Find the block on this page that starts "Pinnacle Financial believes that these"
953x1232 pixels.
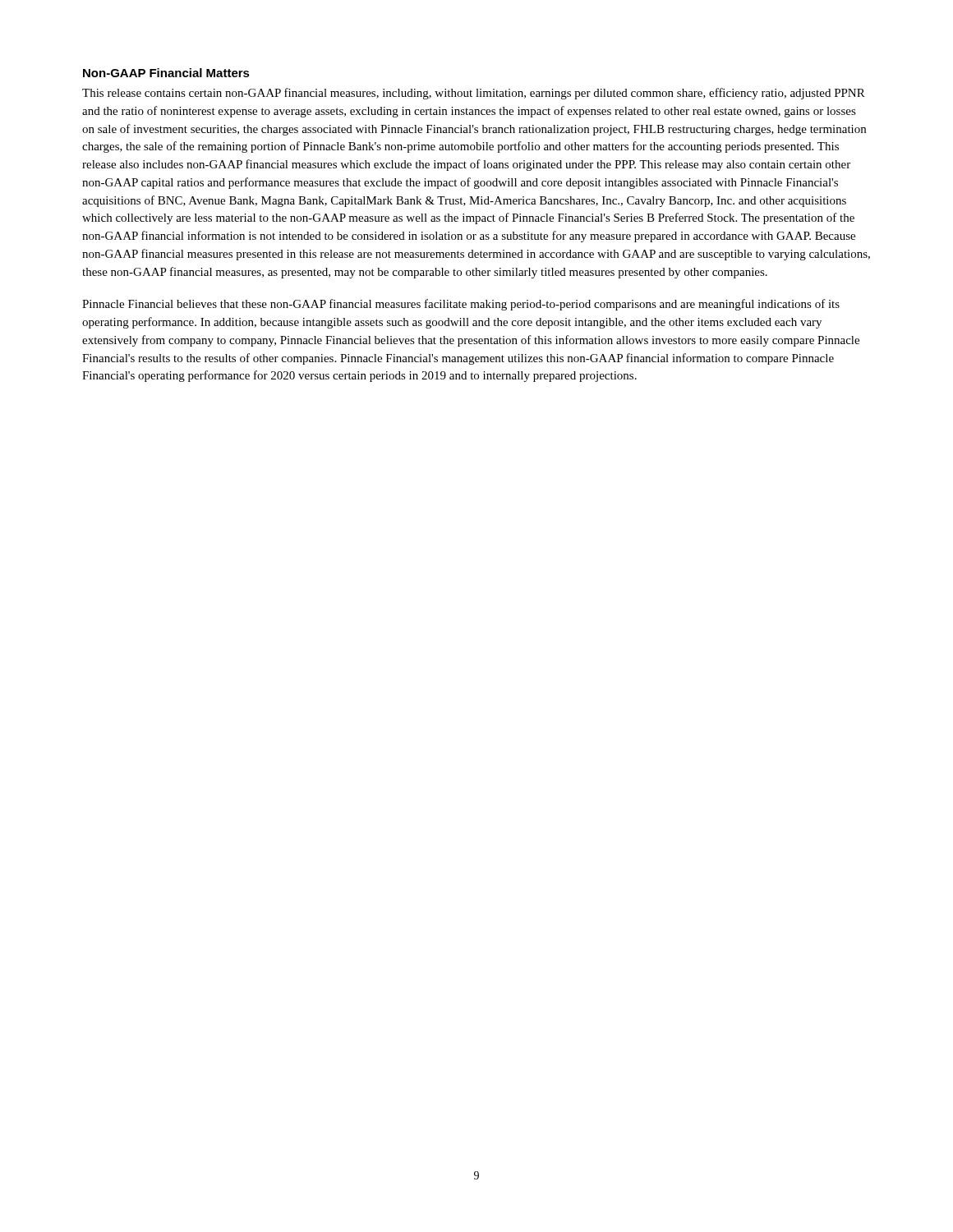(x=471, y=340)
